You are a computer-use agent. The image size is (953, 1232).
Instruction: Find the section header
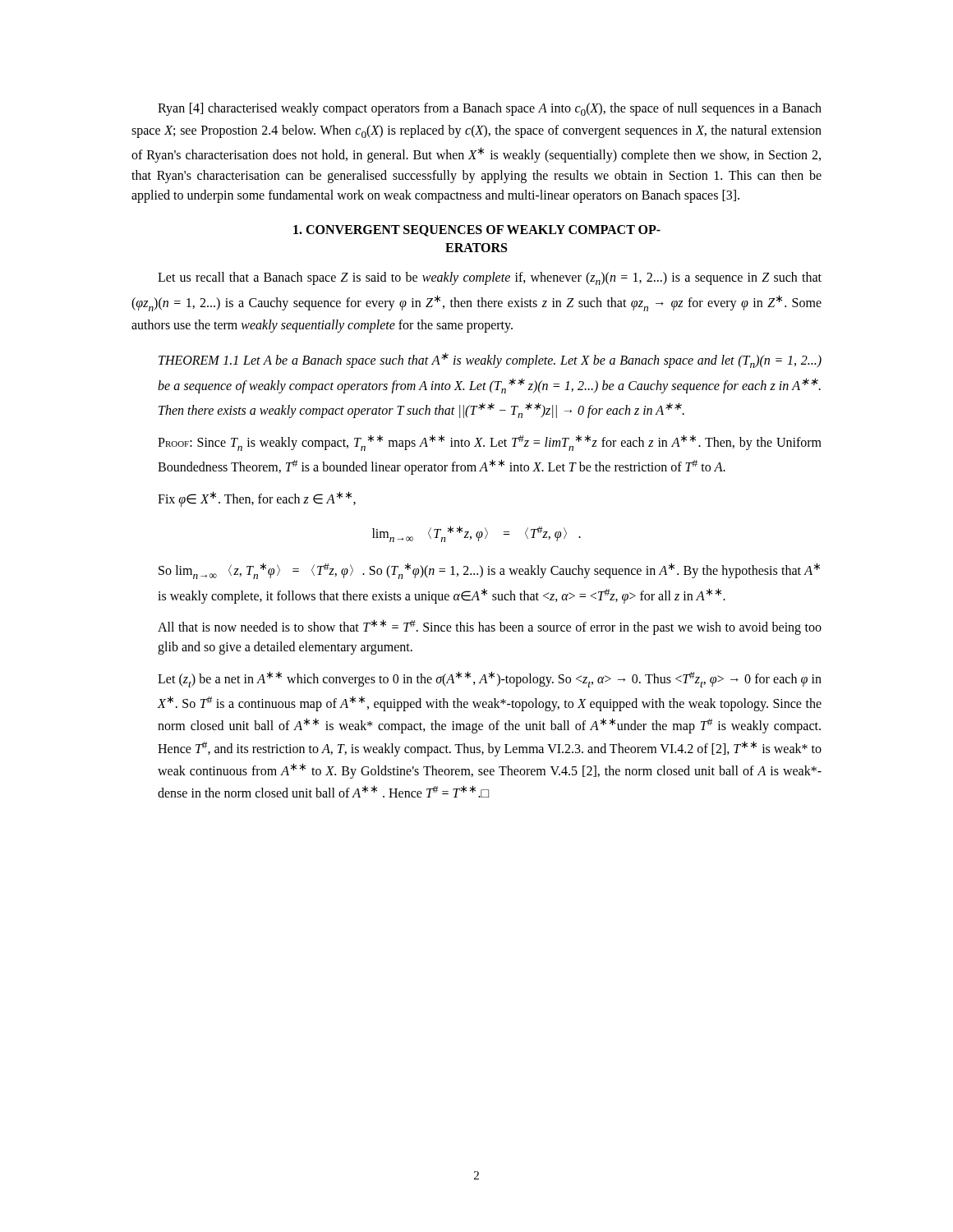tap(476, 239)
